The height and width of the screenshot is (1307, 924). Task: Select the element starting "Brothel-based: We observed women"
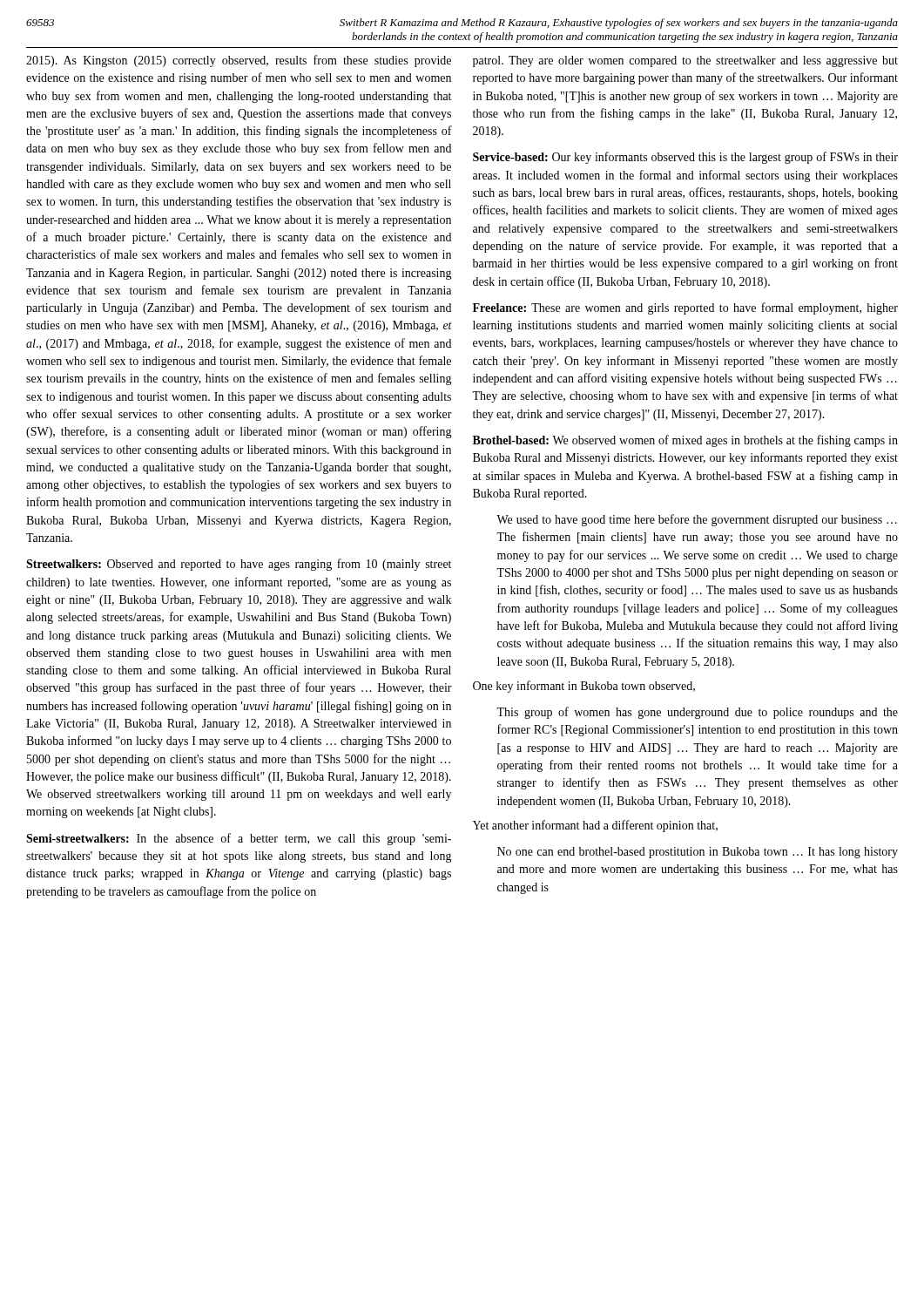[x=685, y=468]
